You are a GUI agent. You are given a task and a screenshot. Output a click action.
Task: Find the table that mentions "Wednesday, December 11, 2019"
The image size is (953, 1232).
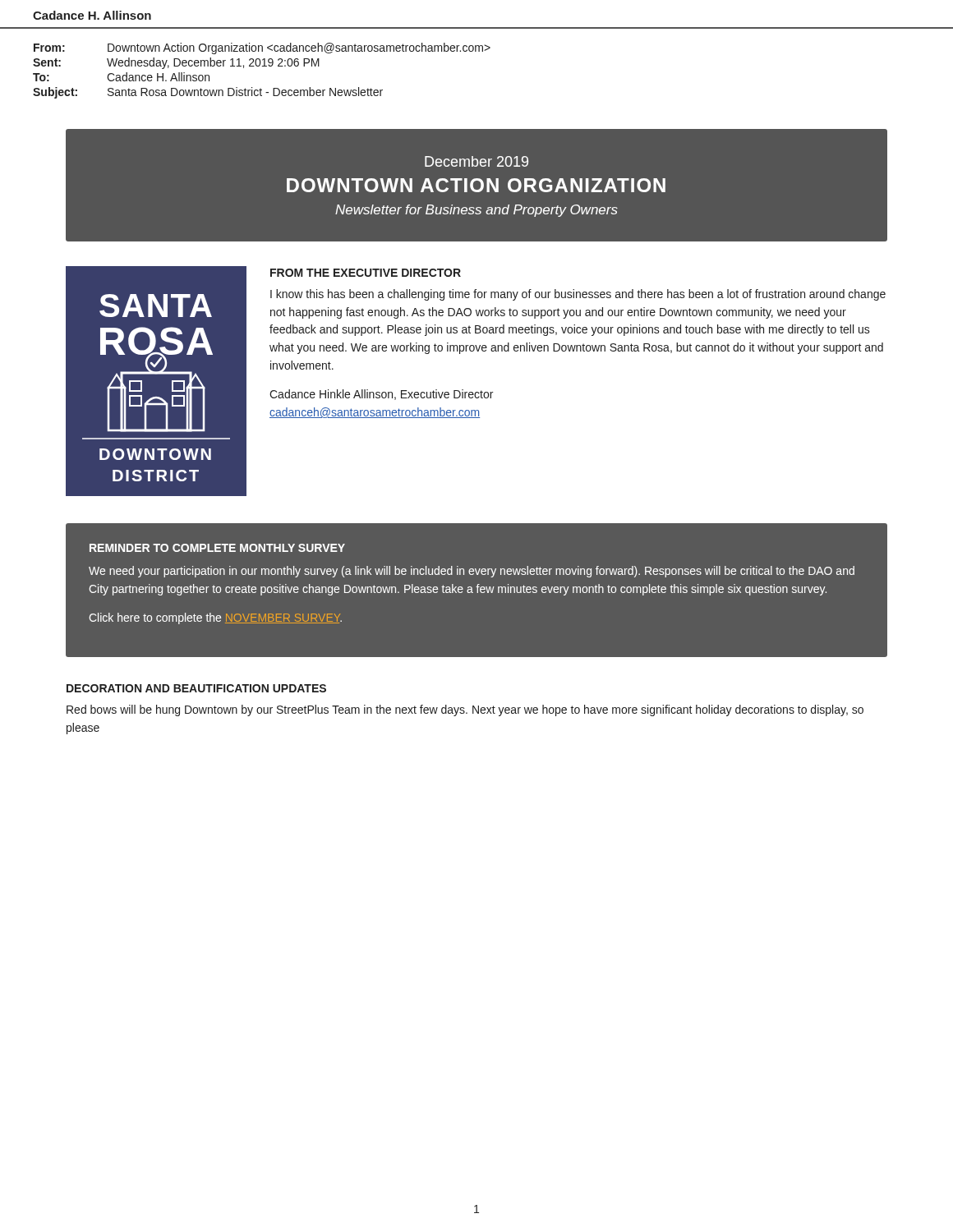476,68
